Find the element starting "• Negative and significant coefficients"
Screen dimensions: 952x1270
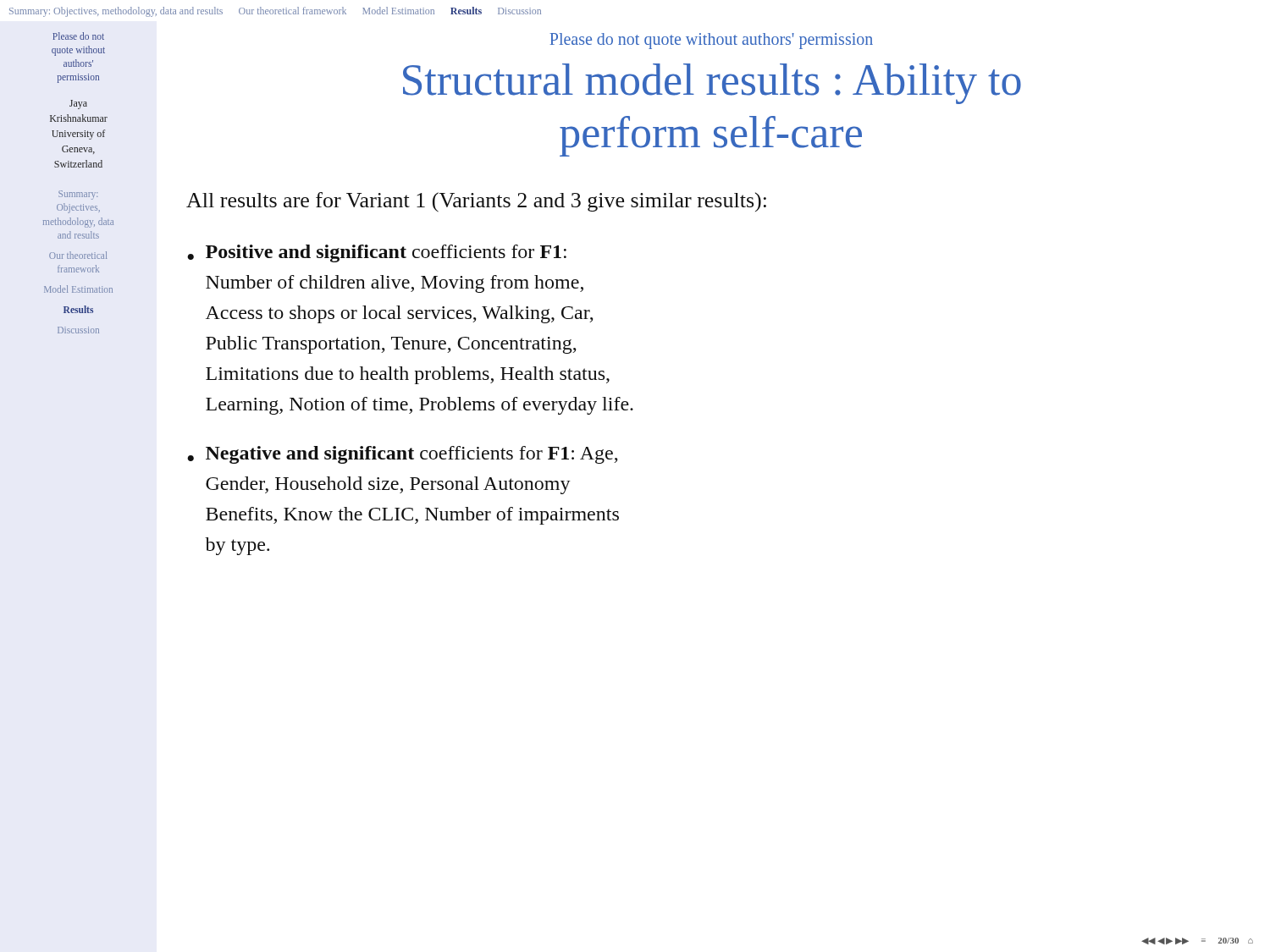pos(403,499)
